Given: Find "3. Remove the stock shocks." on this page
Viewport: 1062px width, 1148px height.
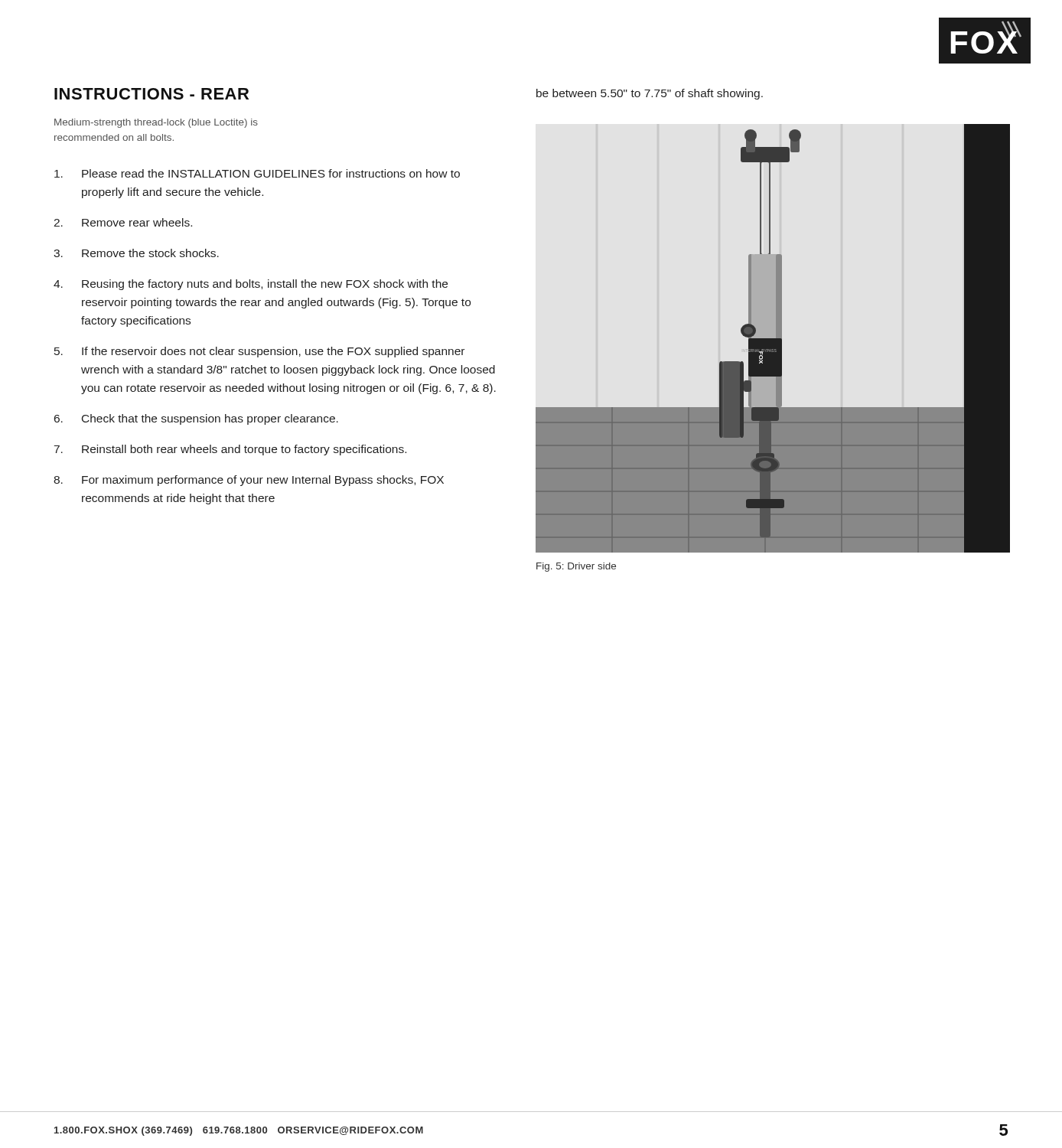Looking at the screenshot, I should 136,253.
